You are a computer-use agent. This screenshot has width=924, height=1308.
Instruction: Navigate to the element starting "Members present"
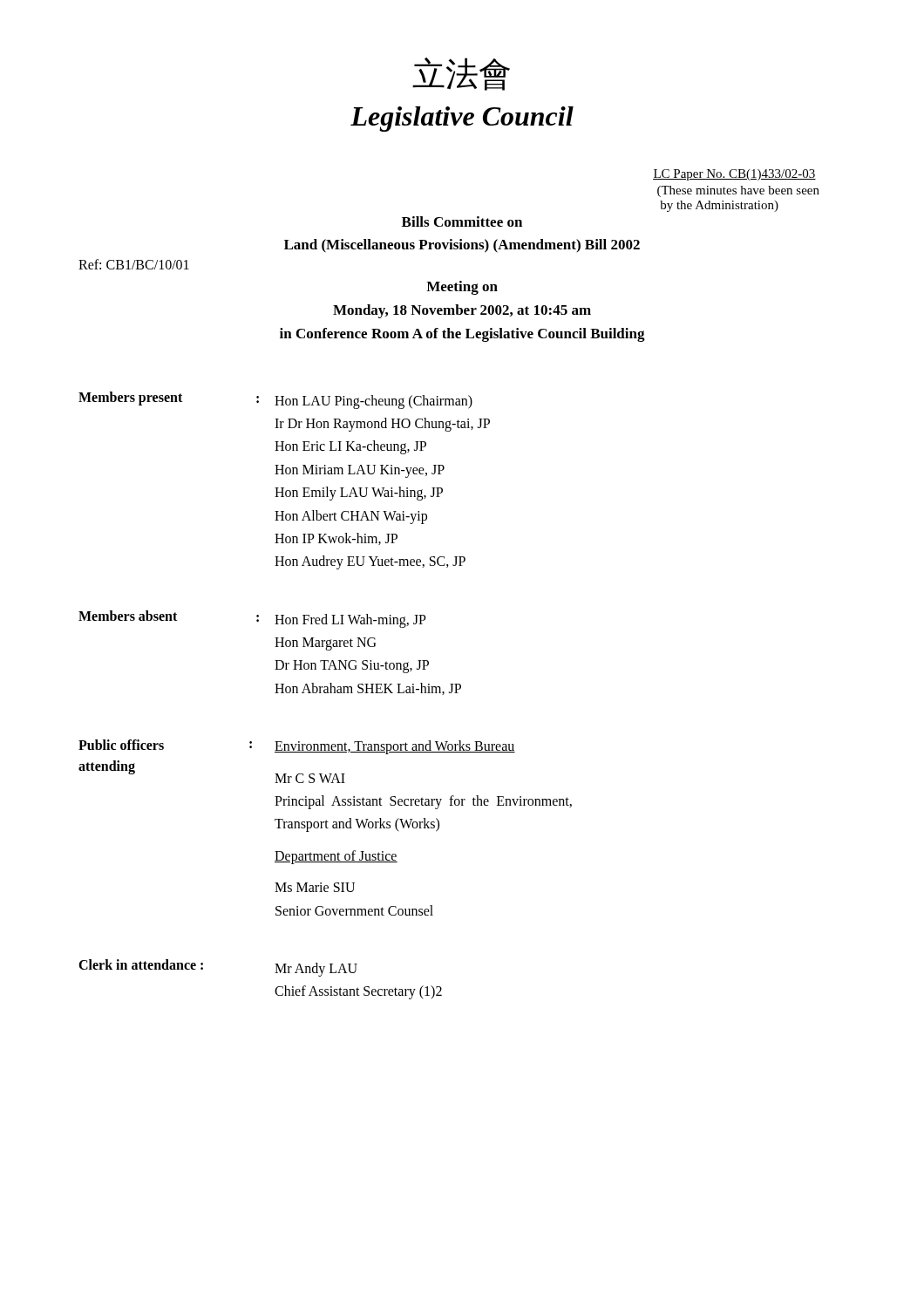click(x=130, y=397)
